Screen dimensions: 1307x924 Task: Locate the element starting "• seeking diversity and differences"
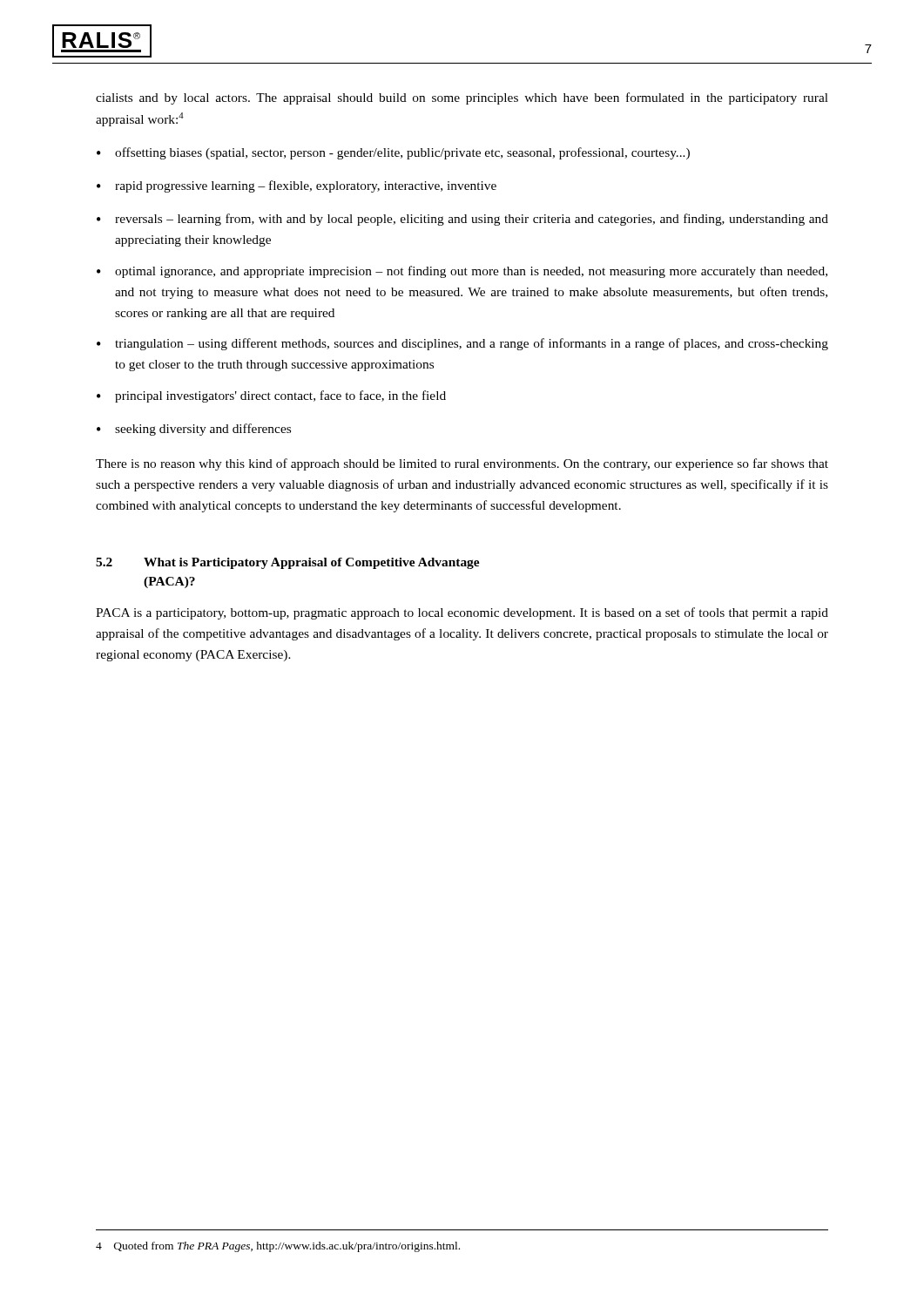click(194, 430)
